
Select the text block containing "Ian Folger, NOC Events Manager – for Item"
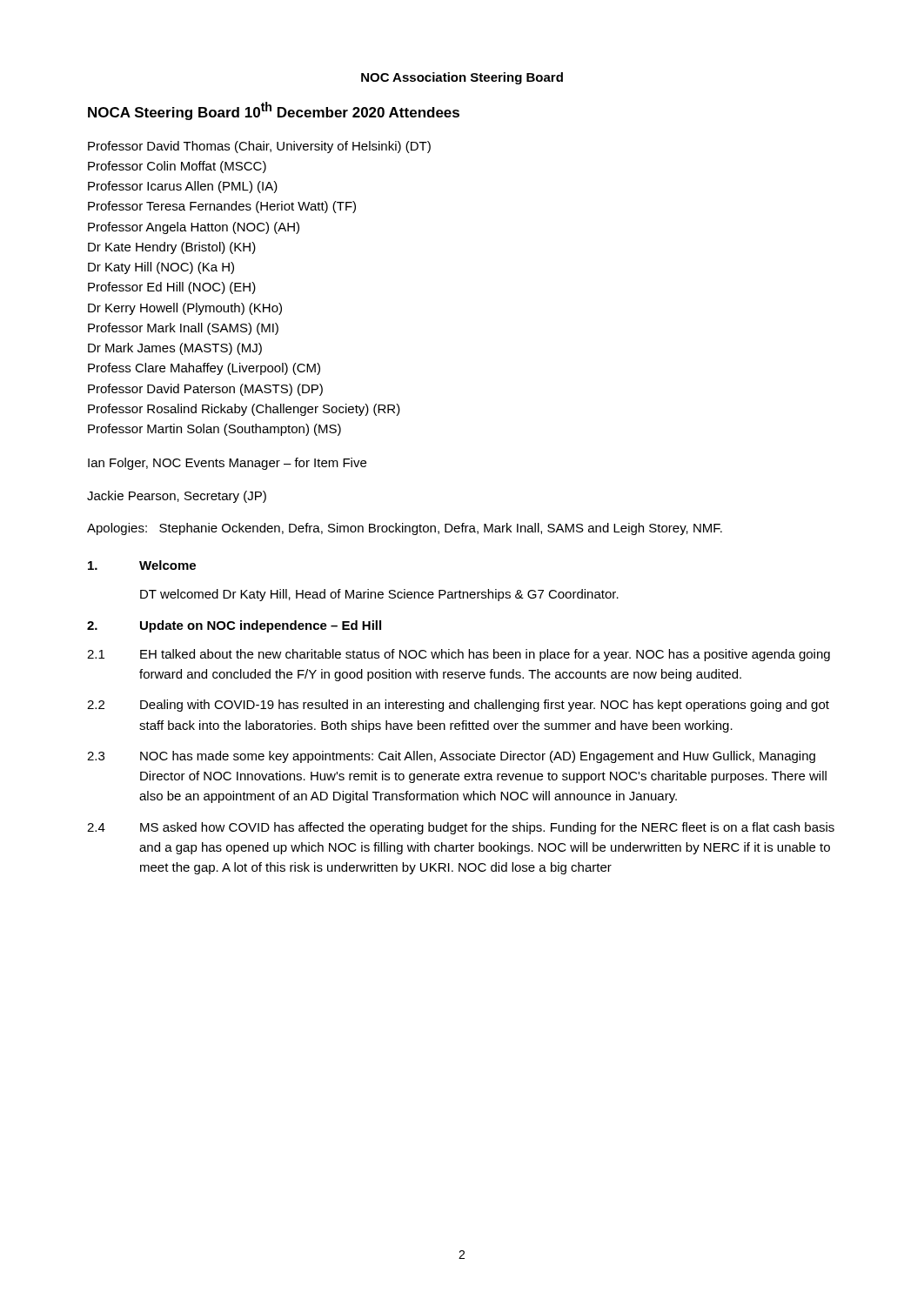pos(227,463)
